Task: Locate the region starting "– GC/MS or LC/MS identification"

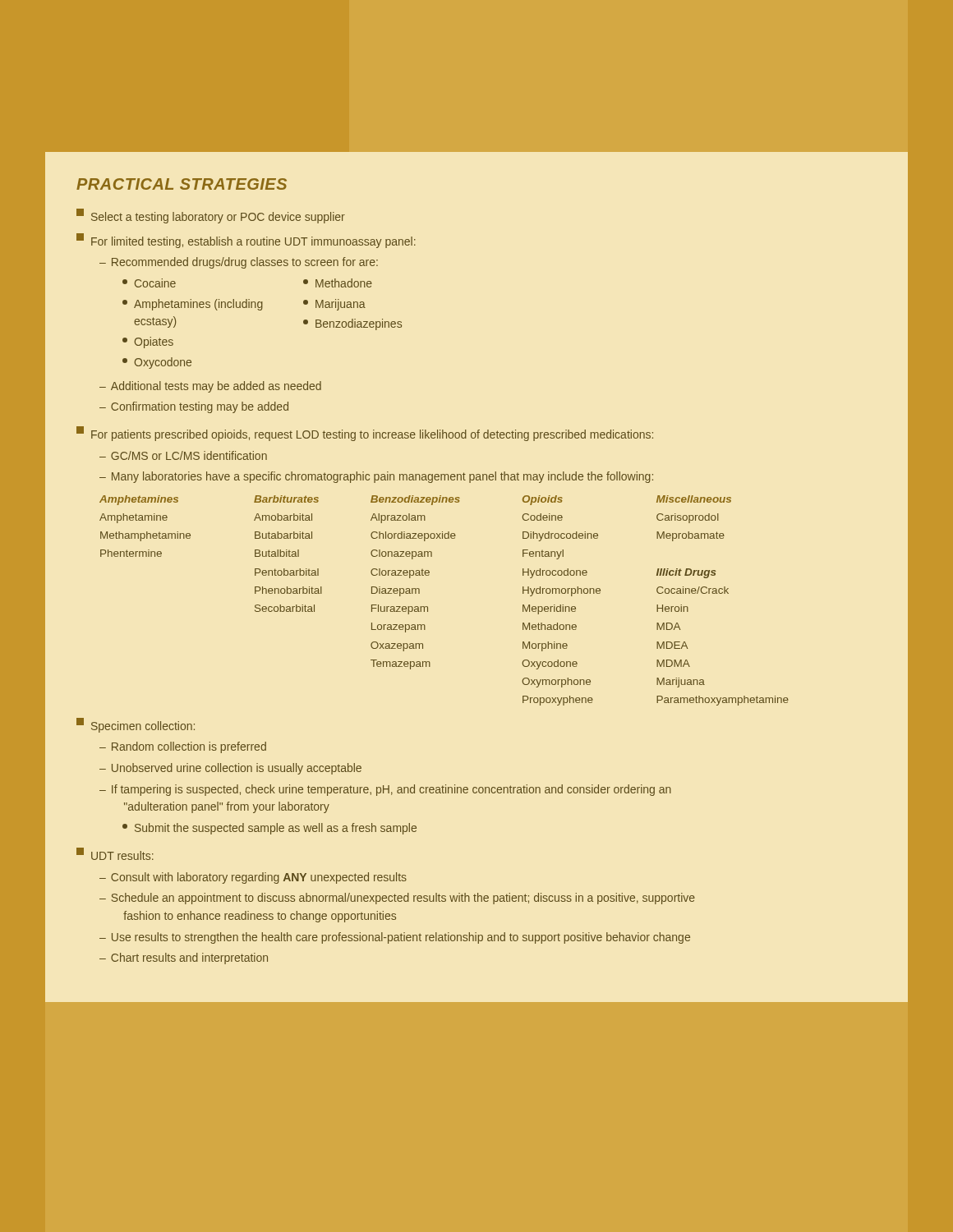Action: coord(183,456)
